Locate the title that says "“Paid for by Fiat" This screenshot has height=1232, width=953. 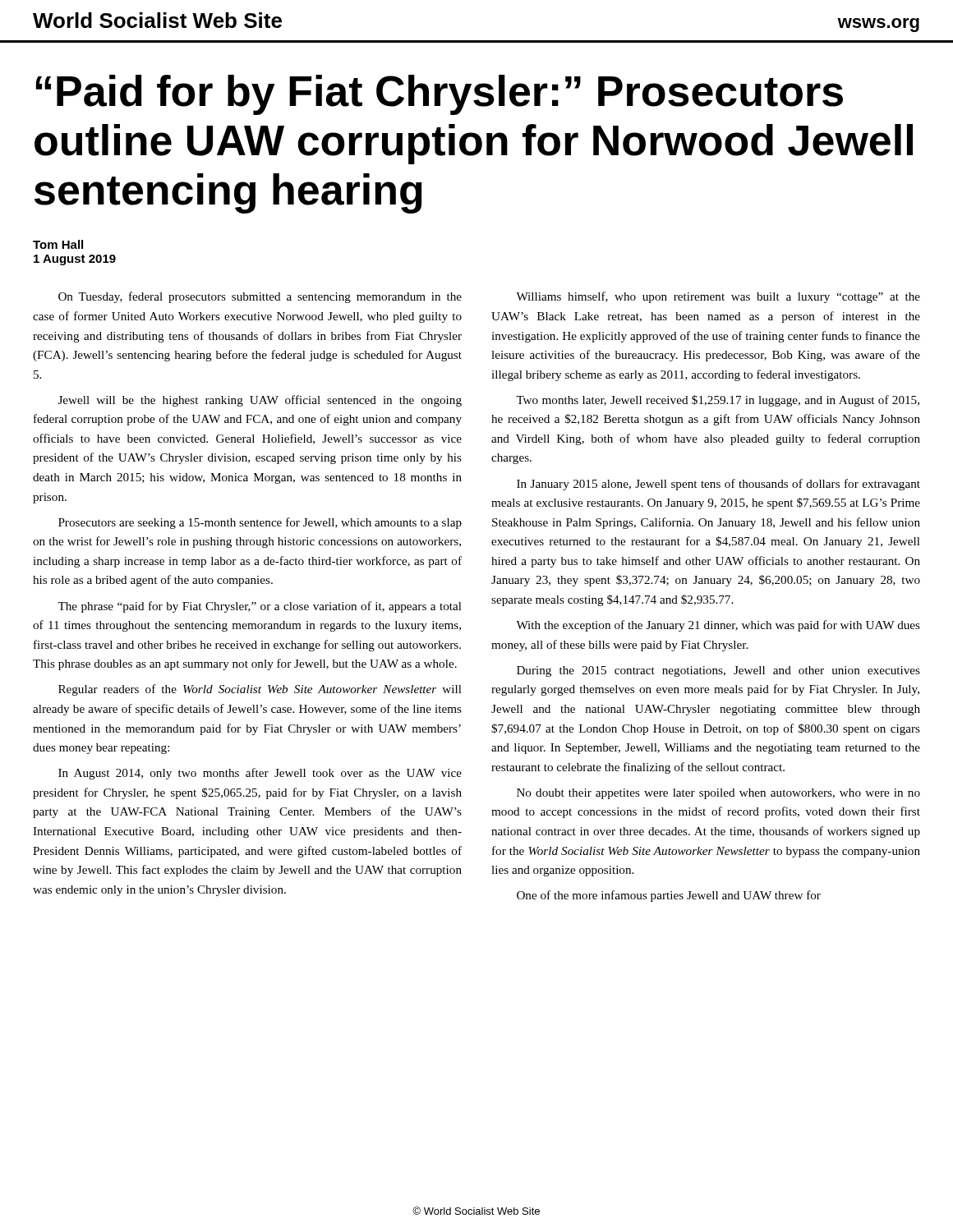(476, 141)
